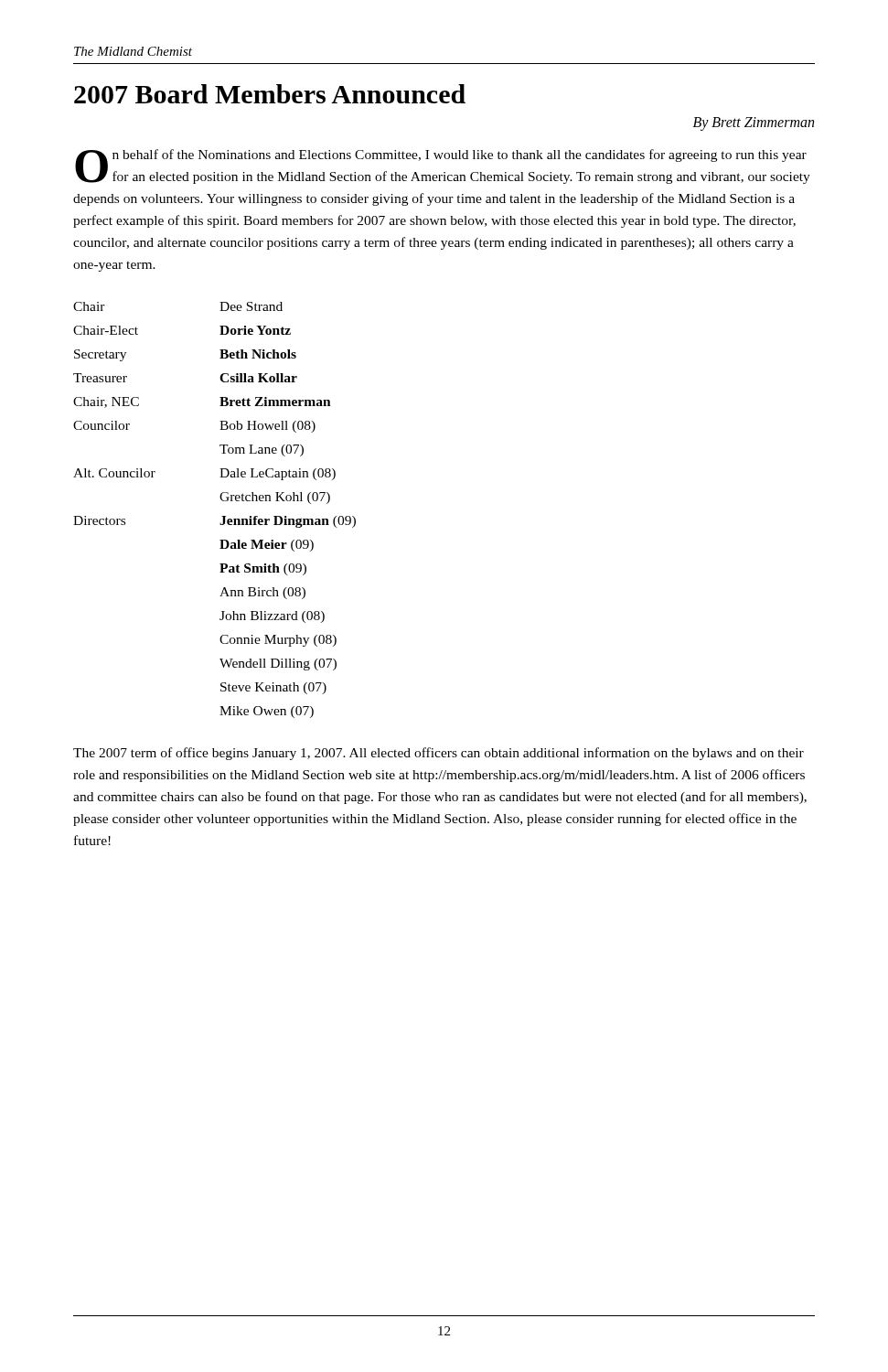The width and height of the screenshot is (888, 1372).
Task: Point to the block starting "Treasurer Csilla Kollar"
Action: 88,377
